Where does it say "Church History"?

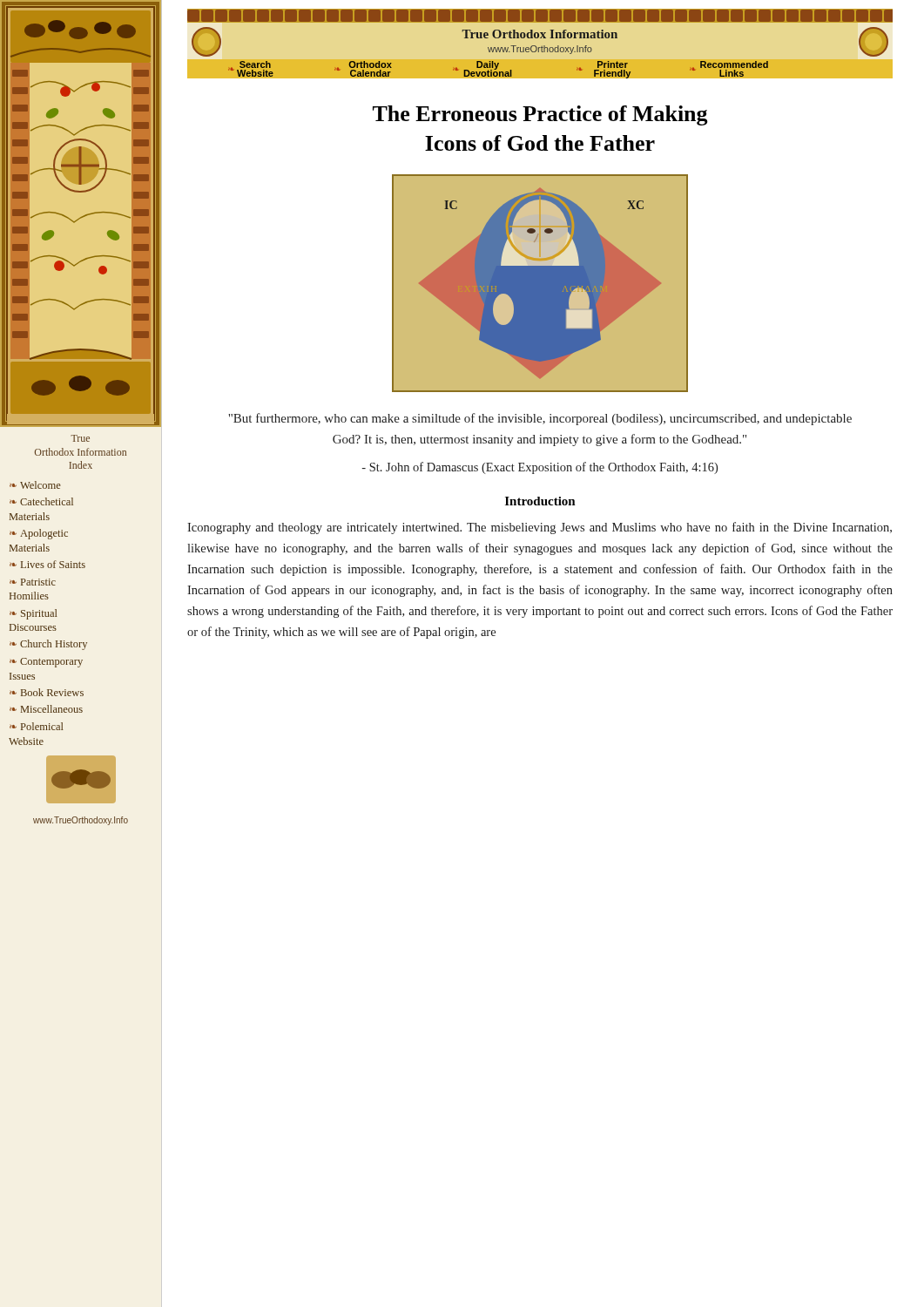[x=54, y=644]
